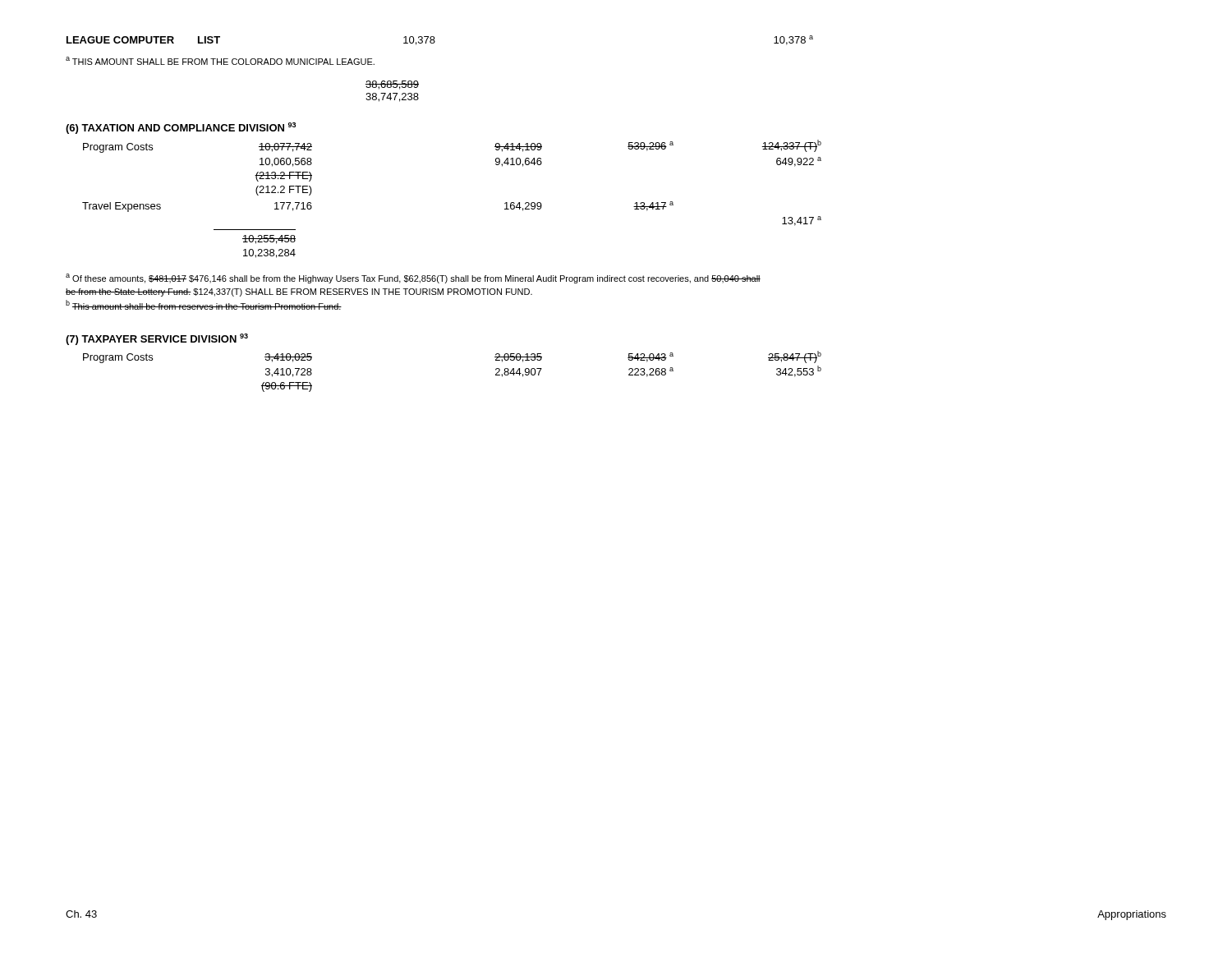The height and width of the screenshot is (953, 1232).
Task: Click on the table containing "Program Costs 3,410,025 2,050,135 542,043"
Action: coord(616,371)
